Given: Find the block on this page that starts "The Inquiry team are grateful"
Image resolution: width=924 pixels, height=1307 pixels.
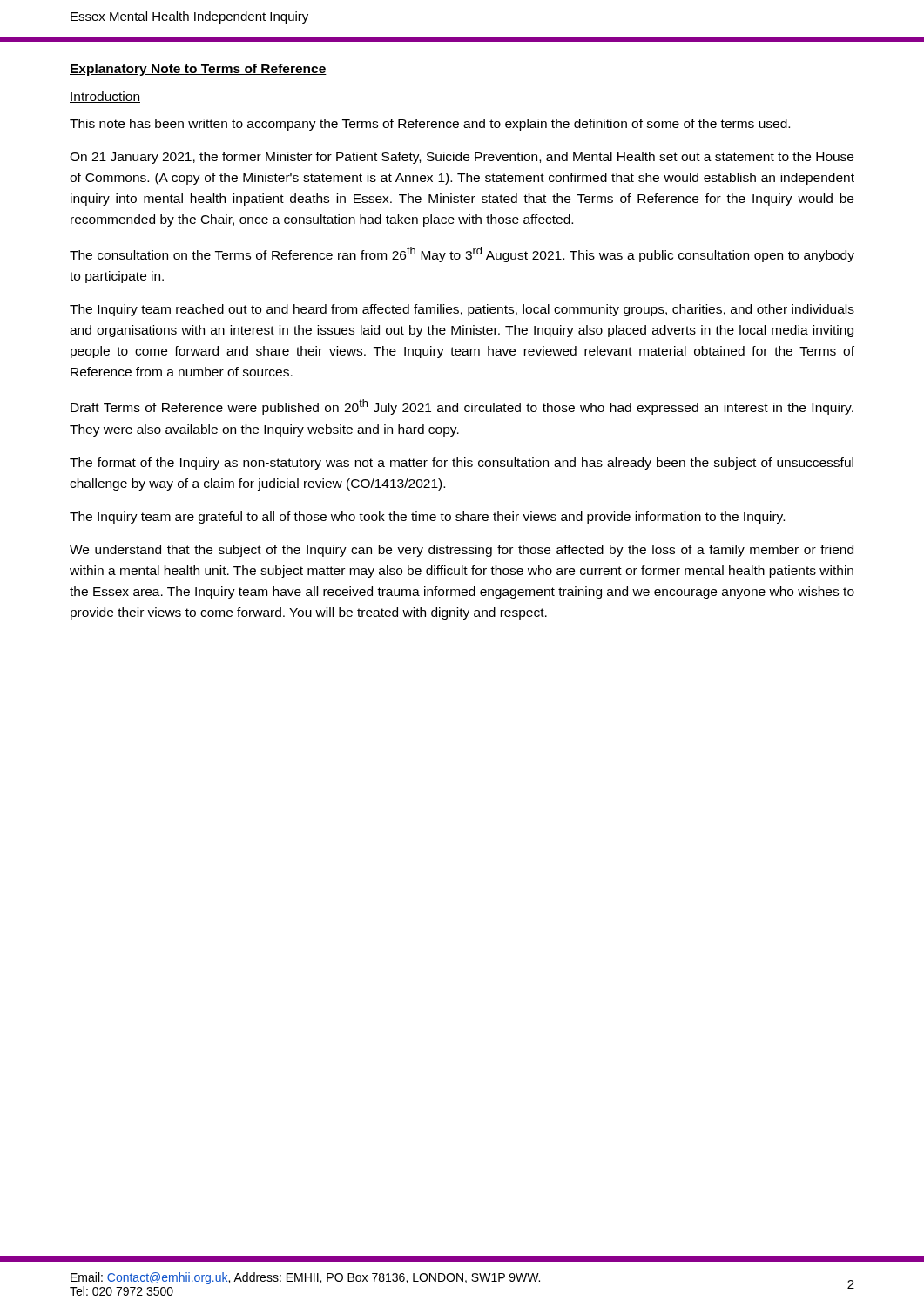Looking at the screenshot, I should 428,516.
